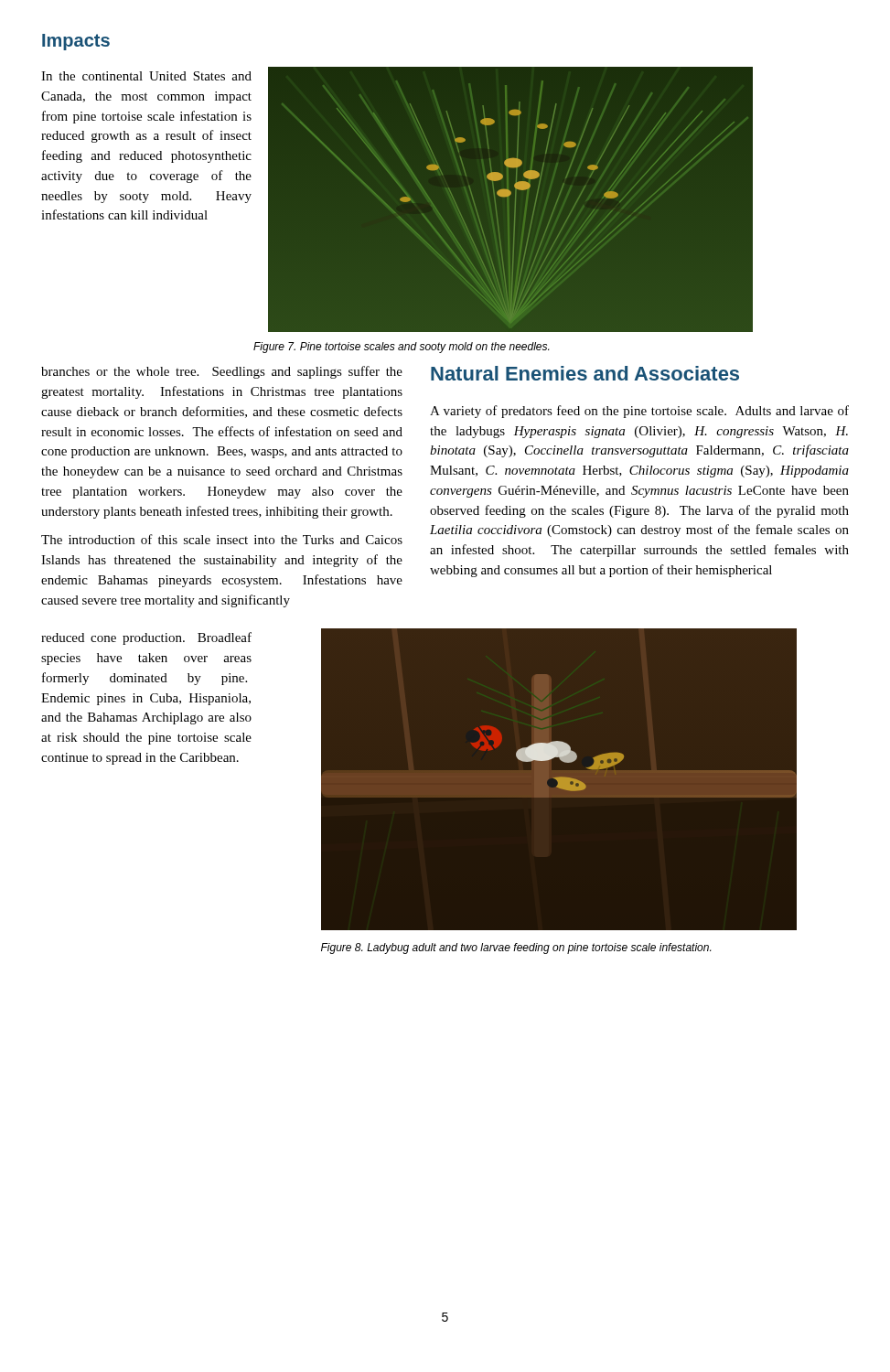Find the block on this page that starts "In the continental United States"
890x1372 pixels.
(146, 146)
